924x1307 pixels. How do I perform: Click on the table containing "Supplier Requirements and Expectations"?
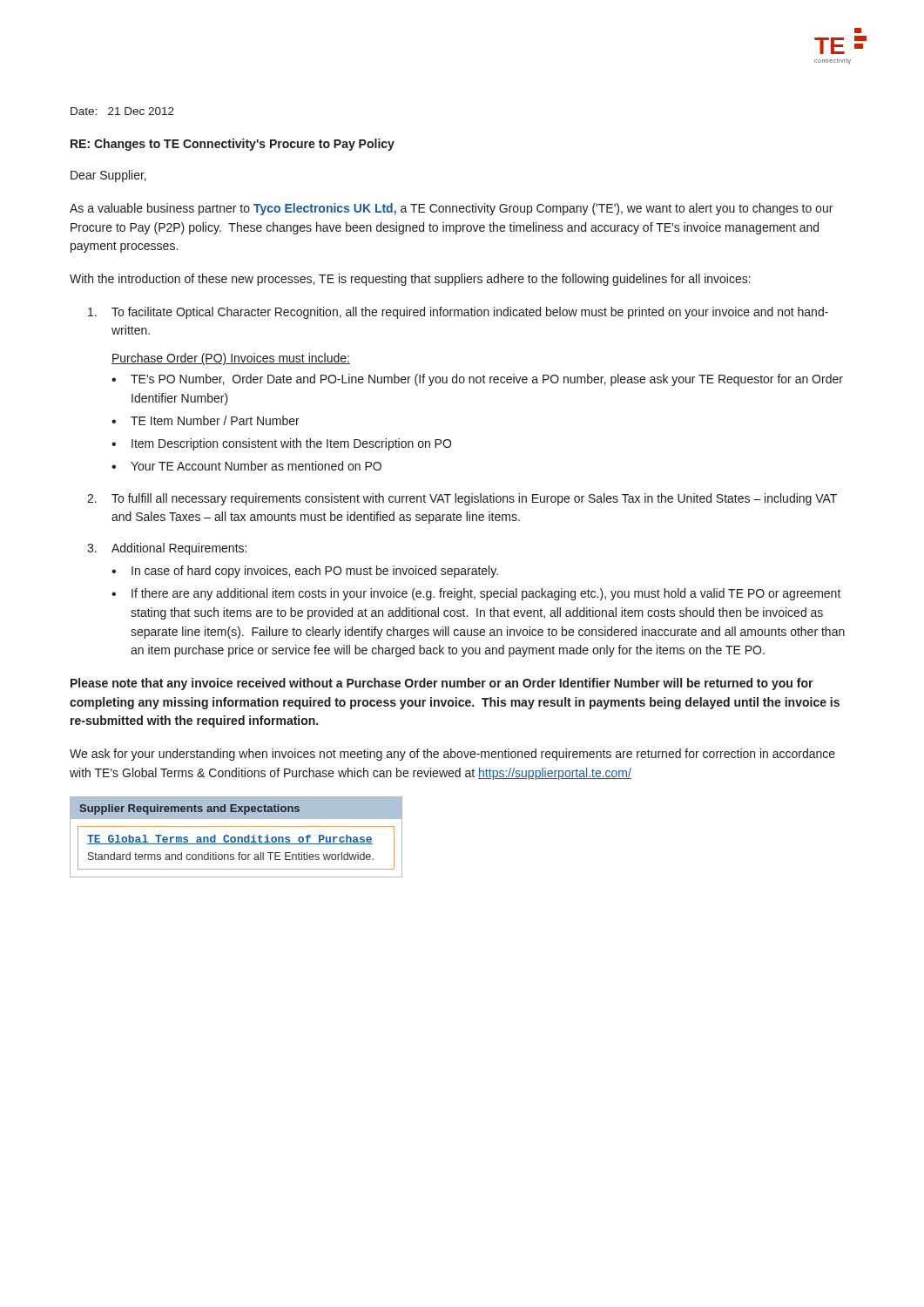pyautogui.click(x=236, y=837)
